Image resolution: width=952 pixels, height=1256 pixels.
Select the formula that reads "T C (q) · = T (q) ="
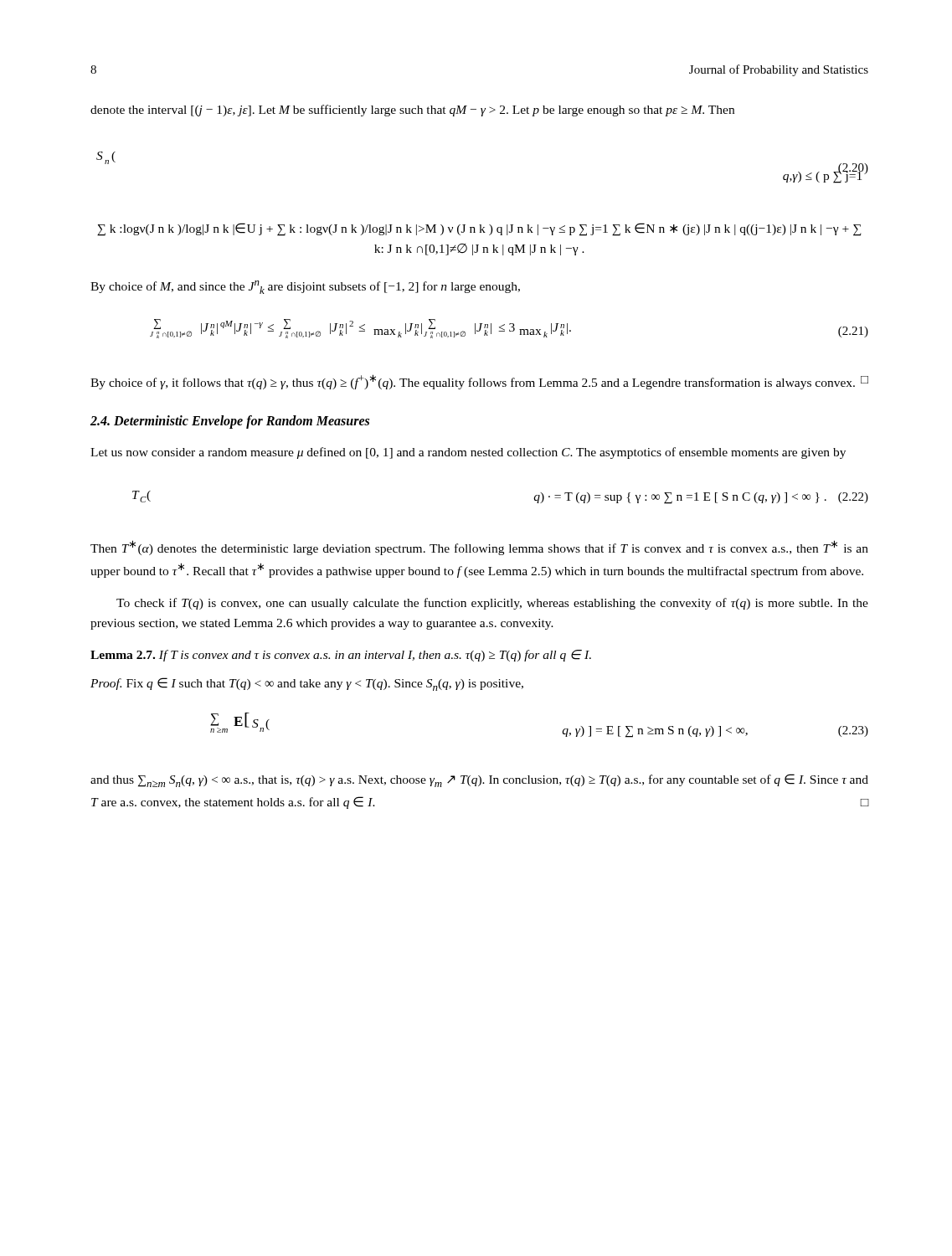tap(142, 497)
